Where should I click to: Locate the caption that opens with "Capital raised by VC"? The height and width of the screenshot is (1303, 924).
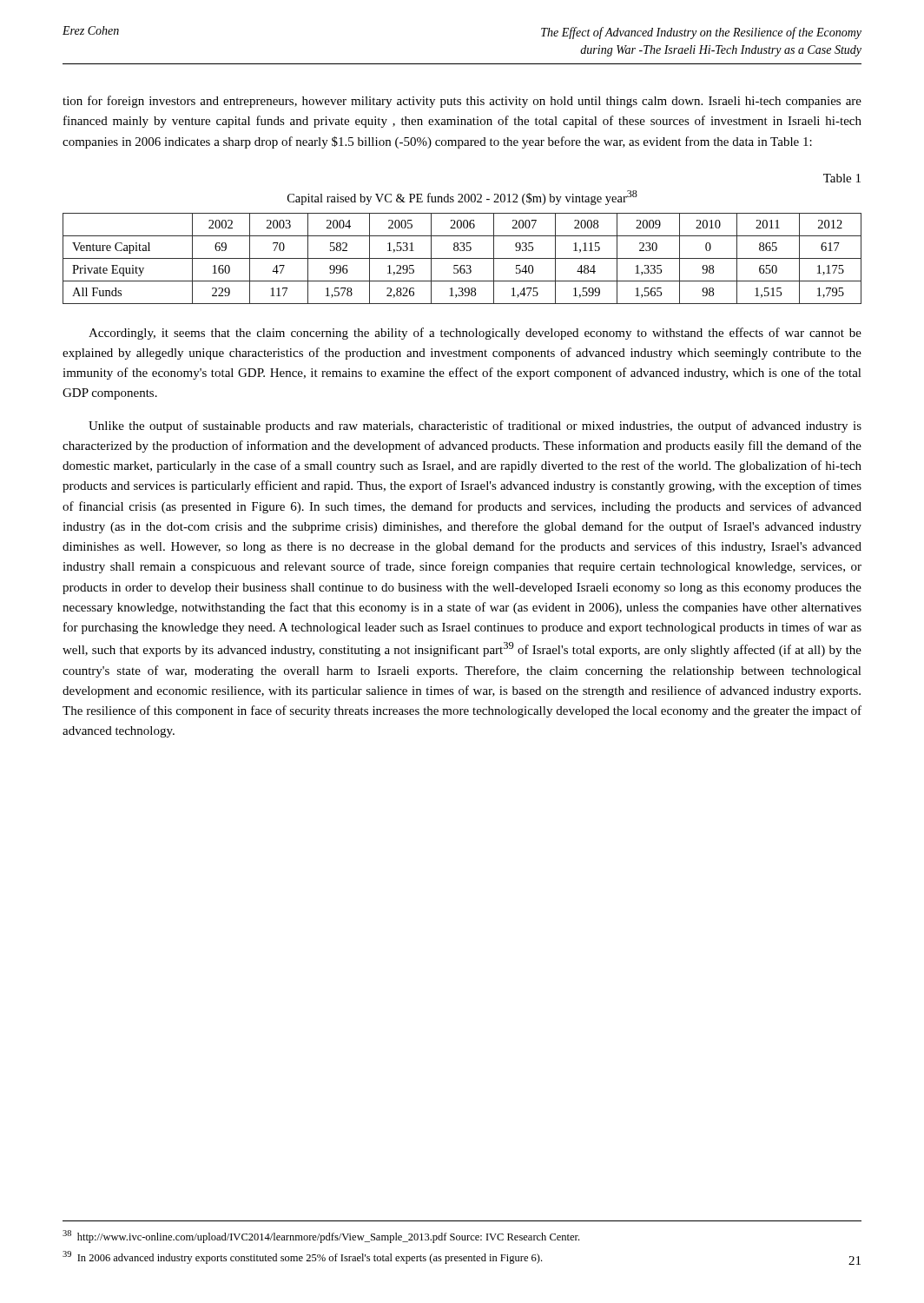point(462,196)
